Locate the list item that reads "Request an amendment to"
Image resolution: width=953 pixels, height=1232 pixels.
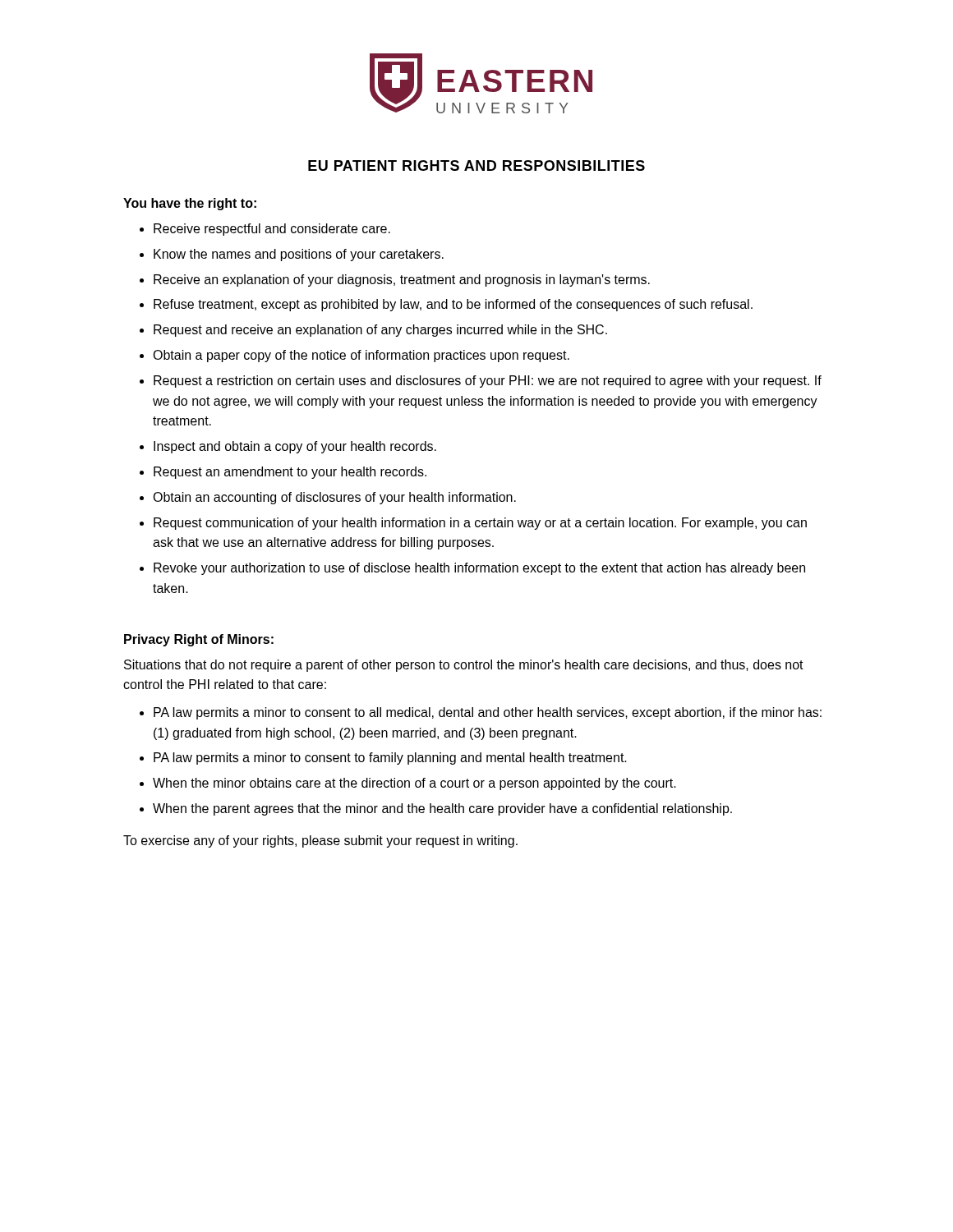click(290, 472)
